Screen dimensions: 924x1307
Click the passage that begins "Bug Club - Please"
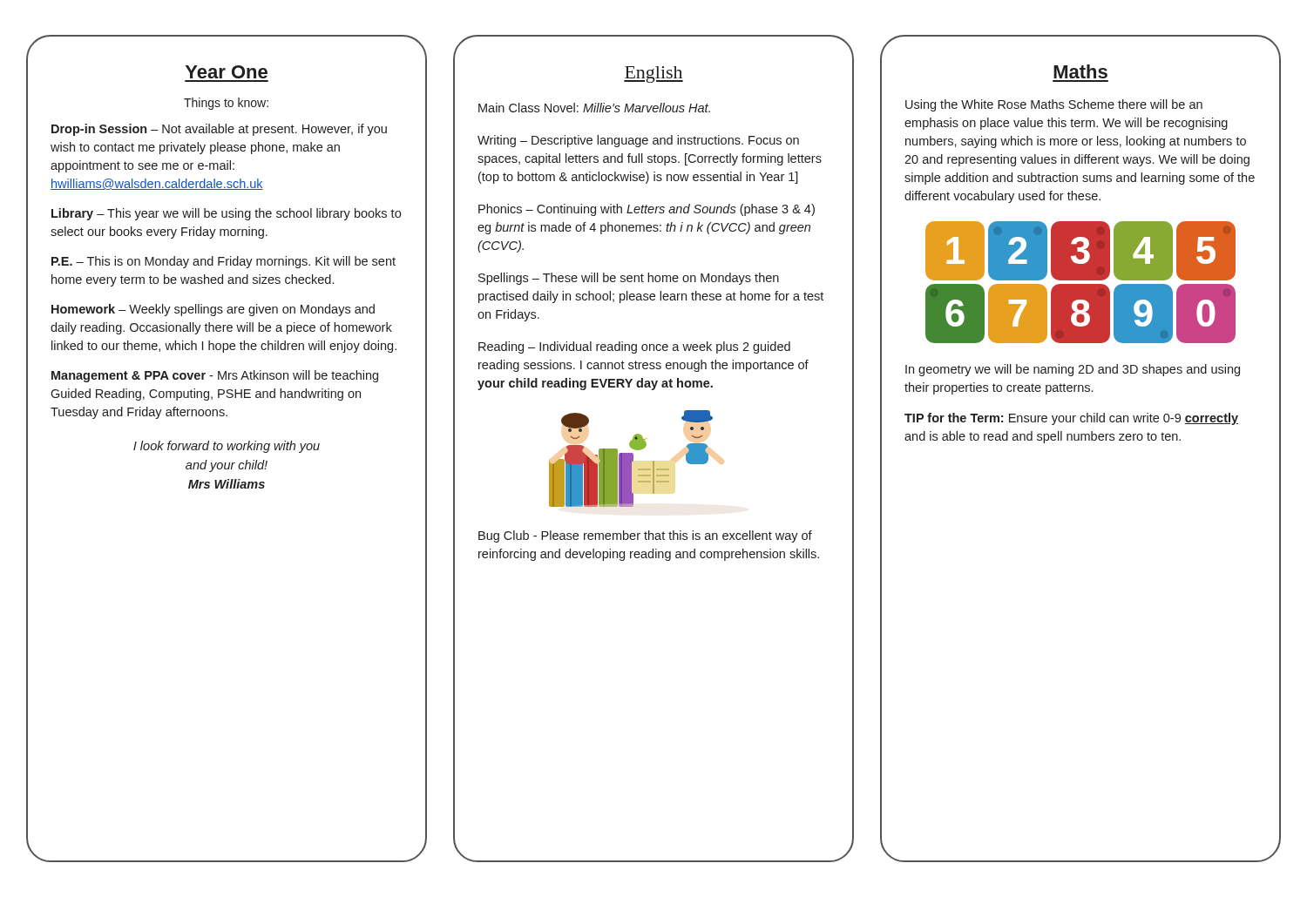[649, 545]
